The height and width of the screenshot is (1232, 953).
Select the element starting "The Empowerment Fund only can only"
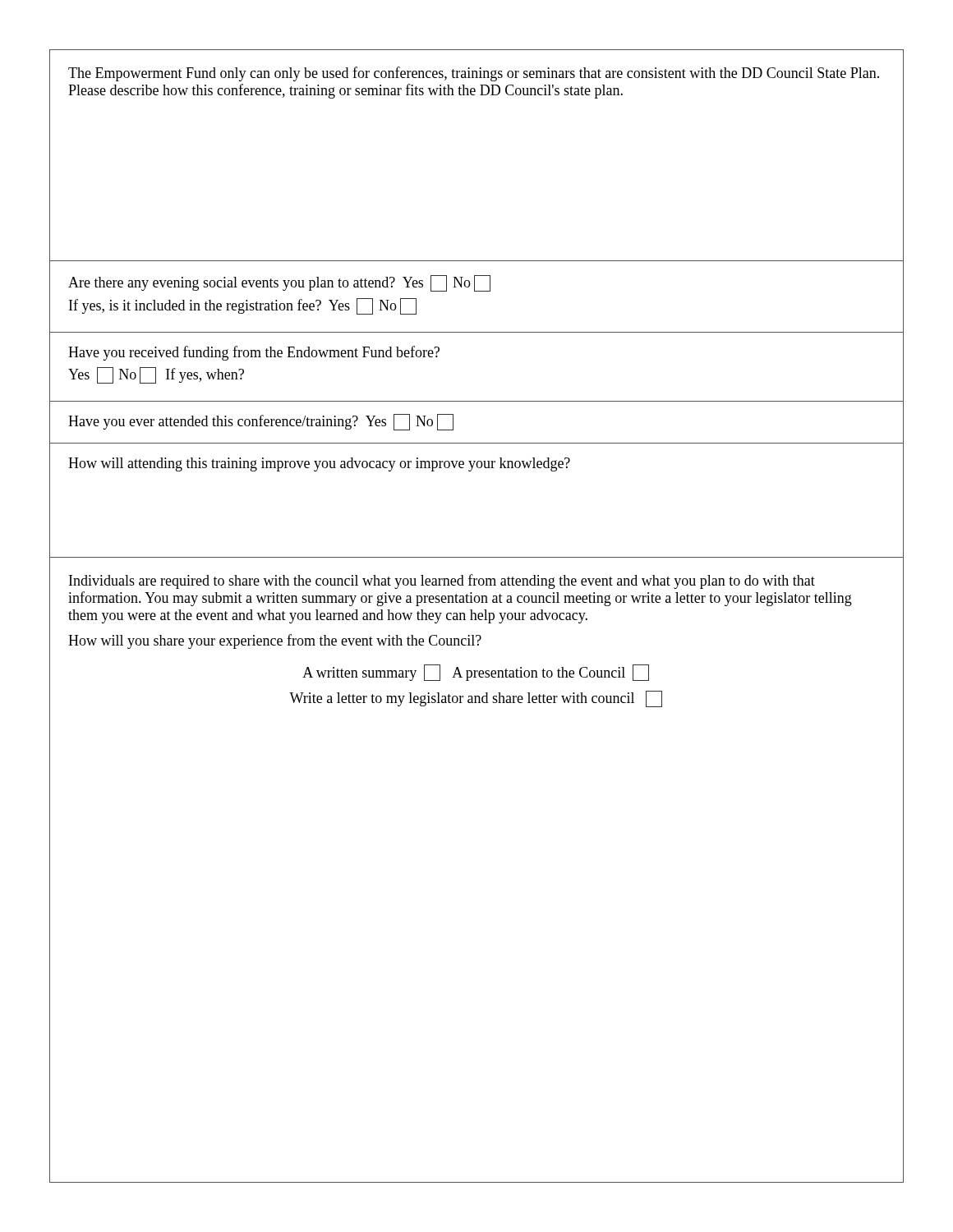474,82
